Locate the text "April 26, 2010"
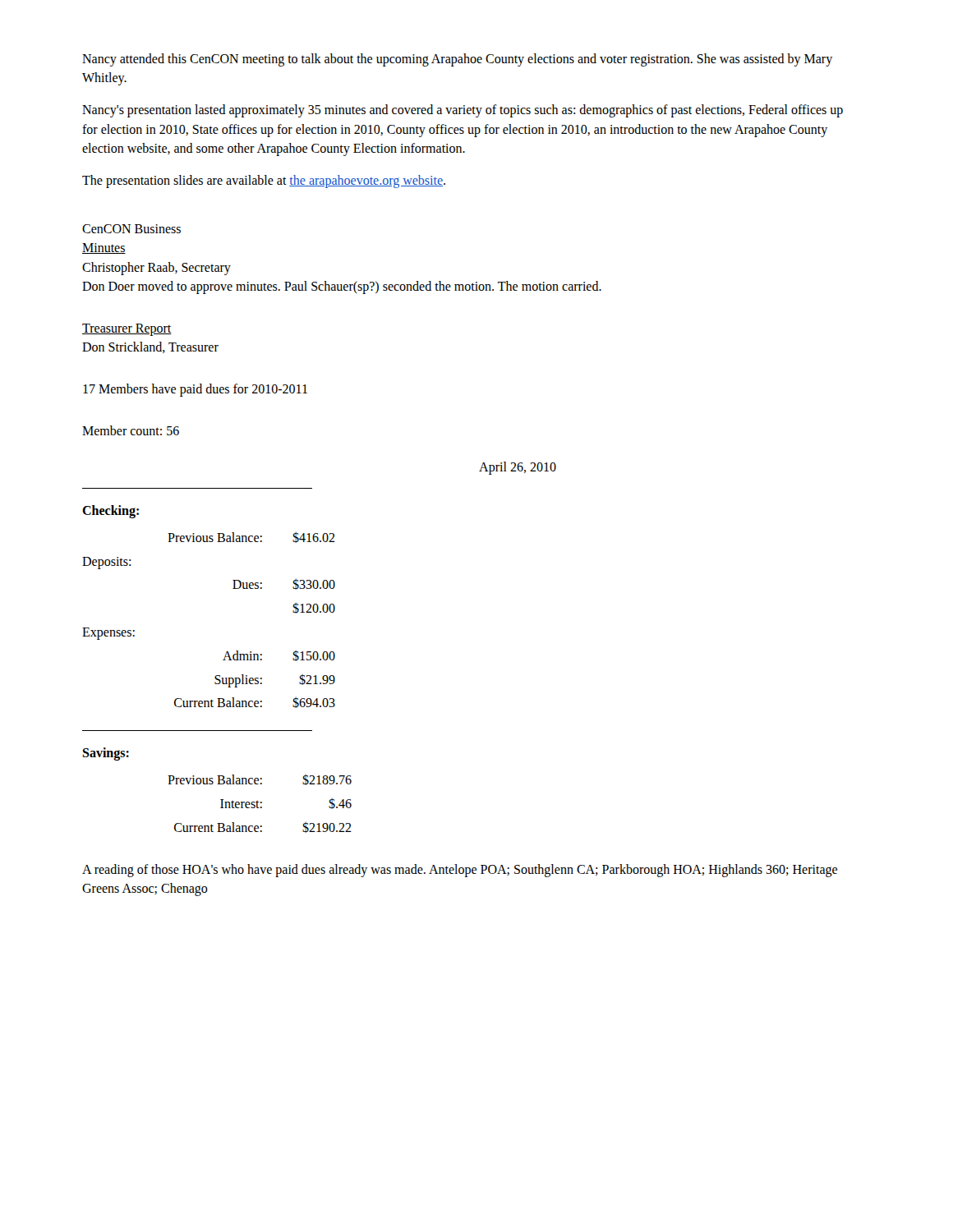This screenshot has width=953, height=1232. 518,467
